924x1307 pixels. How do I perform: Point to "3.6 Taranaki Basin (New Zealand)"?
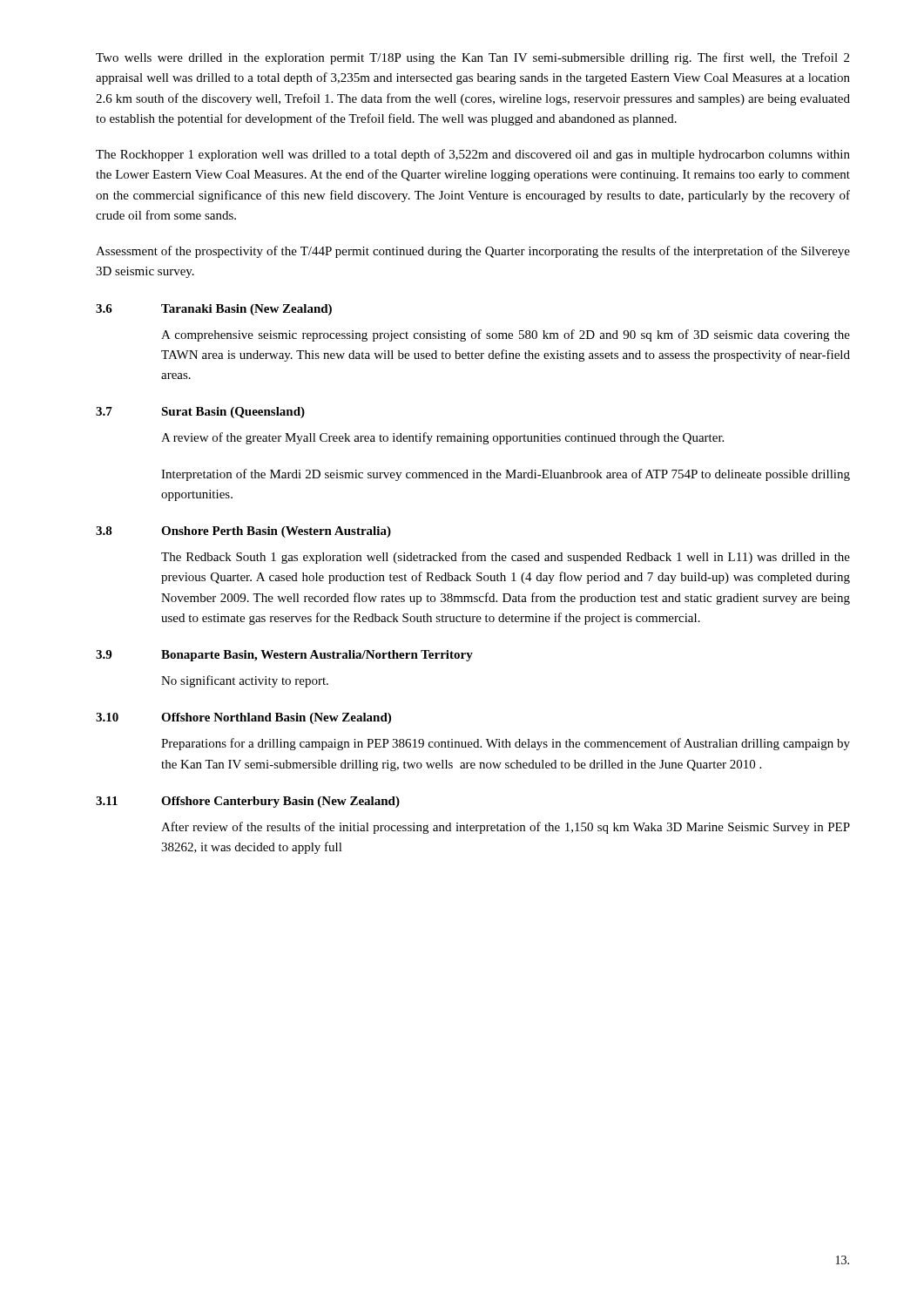coord(214,308)
